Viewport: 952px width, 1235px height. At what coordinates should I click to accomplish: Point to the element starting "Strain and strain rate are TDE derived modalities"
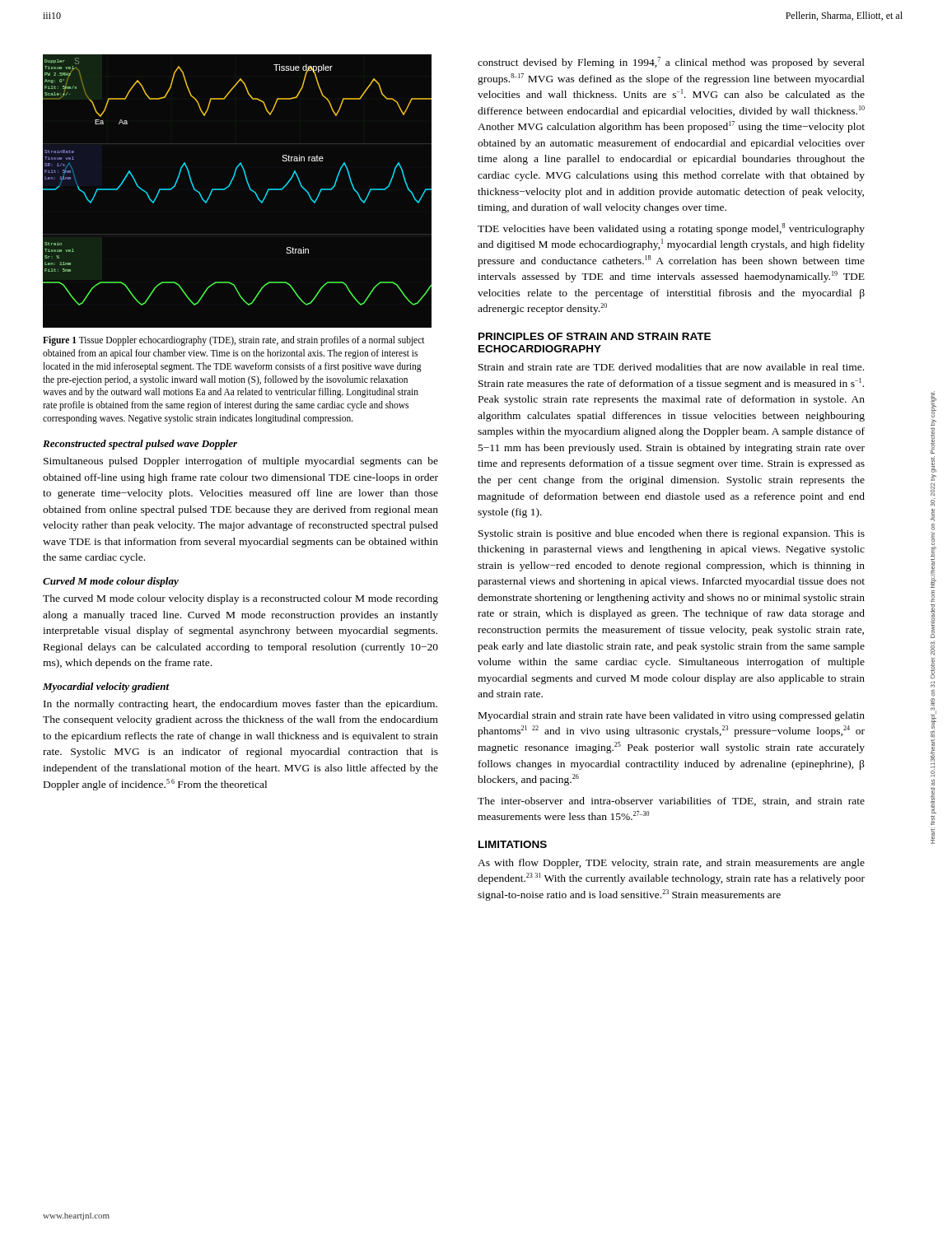671,592
